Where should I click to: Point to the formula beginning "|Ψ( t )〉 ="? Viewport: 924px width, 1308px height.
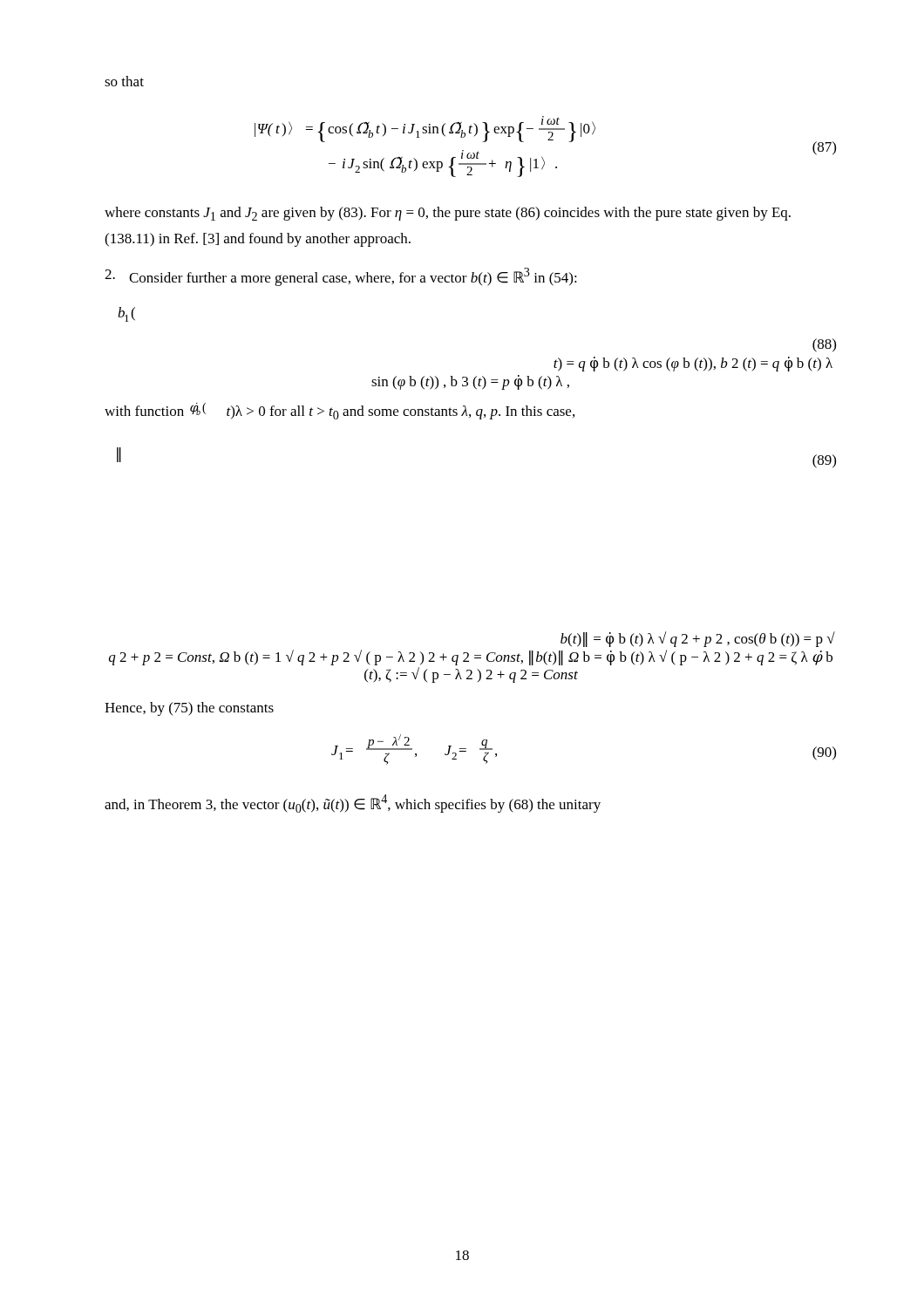tap(540, 147)
